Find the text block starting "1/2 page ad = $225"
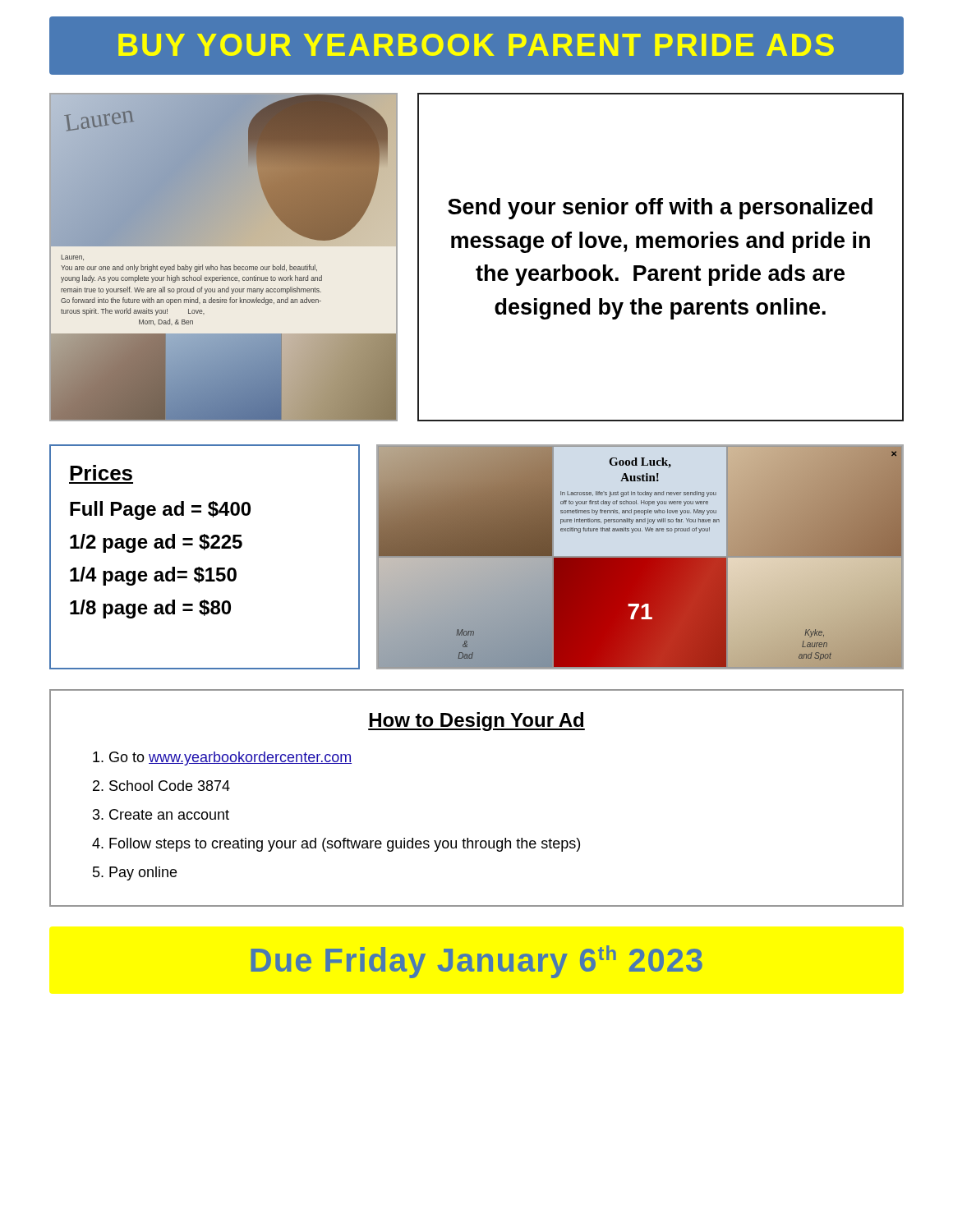This screenshot has height=1232, width=953. pyautogui.click(x=156, y=542)
